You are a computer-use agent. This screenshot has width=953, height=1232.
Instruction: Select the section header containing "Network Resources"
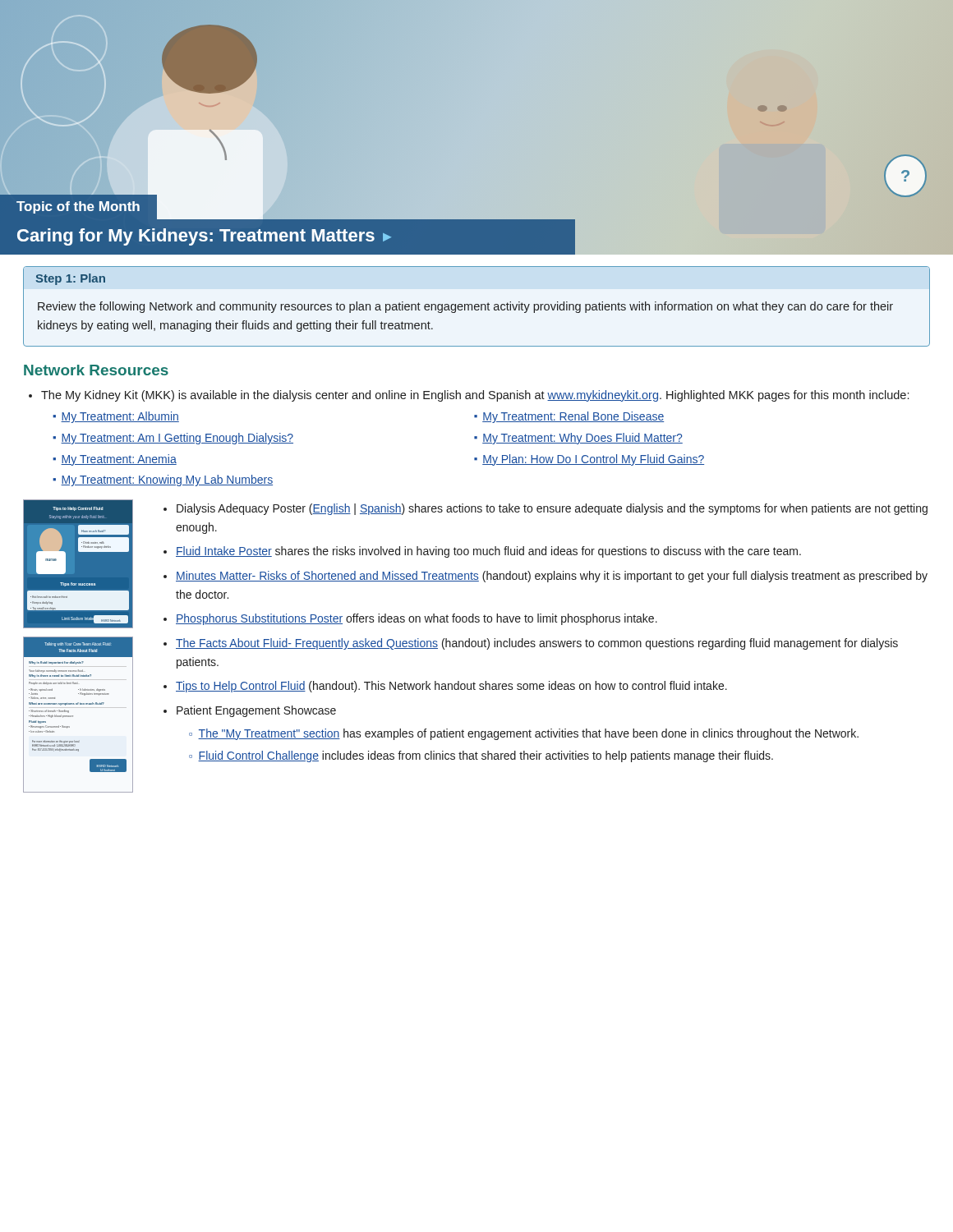[x=96, y=370]
